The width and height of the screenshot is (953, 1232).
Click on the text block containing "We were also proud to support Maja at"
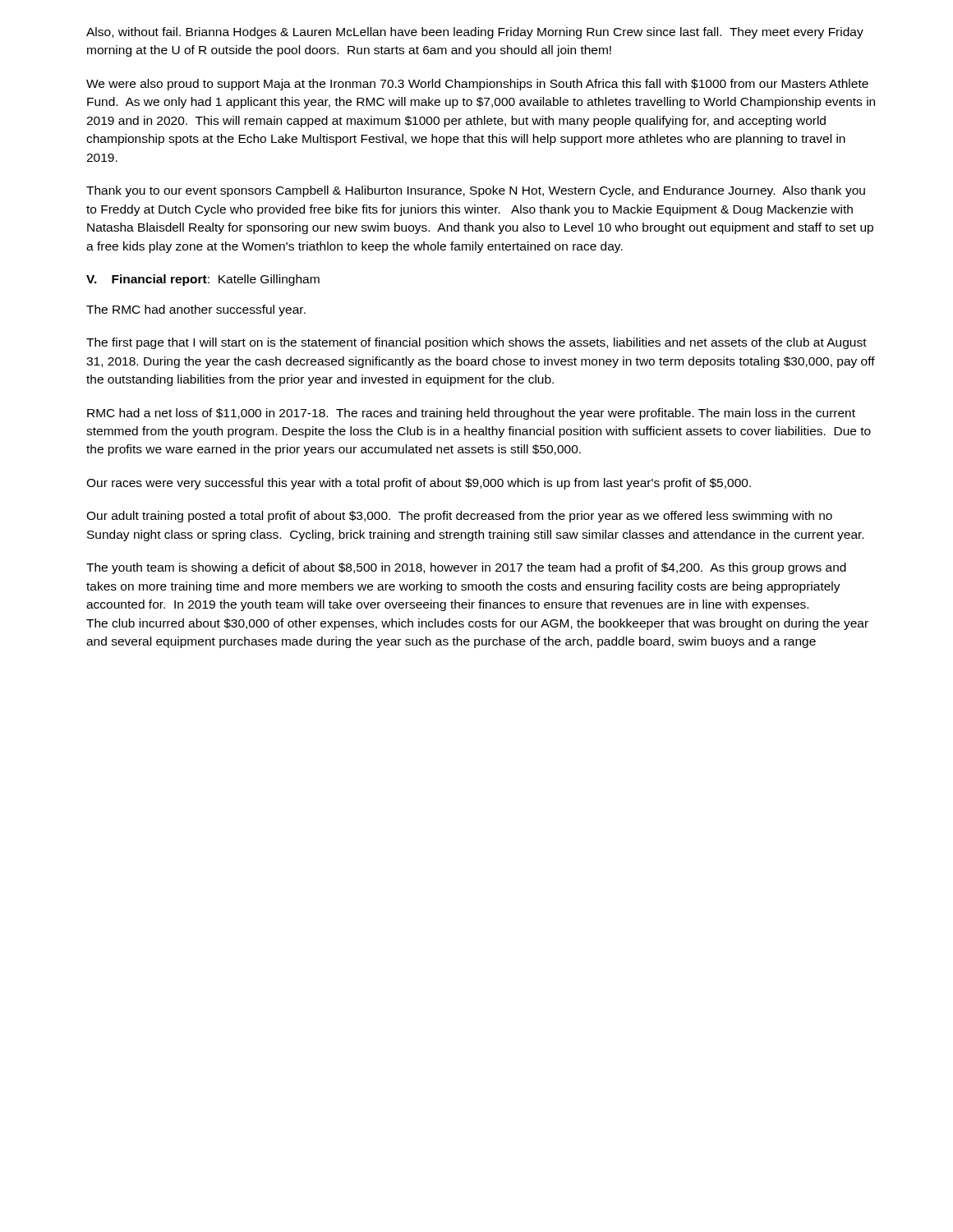point(481,120)
